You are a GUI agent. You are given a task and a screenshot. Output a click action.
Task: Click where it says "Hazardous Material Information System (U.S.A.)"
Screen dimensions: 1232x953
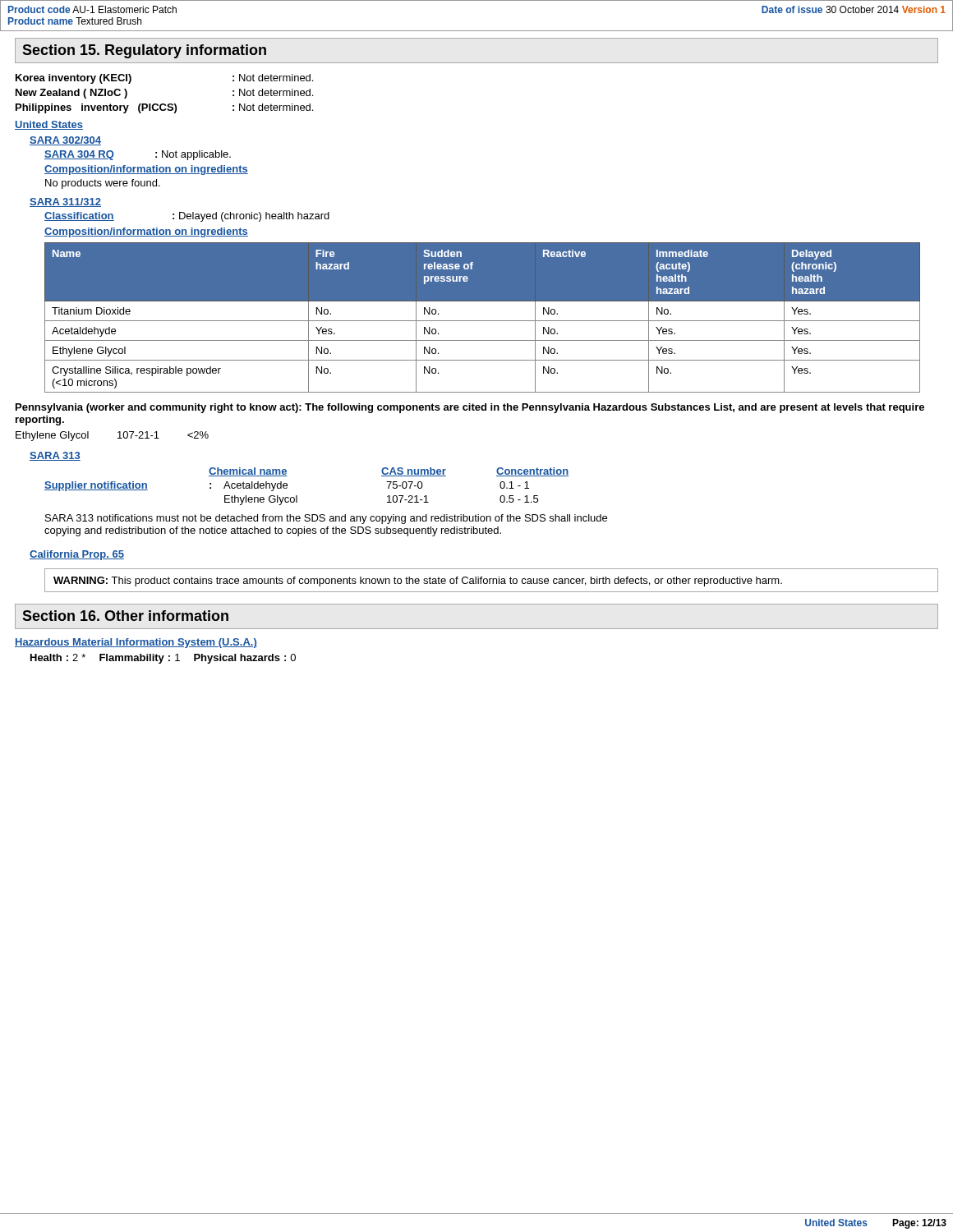[x=136, y=642]
